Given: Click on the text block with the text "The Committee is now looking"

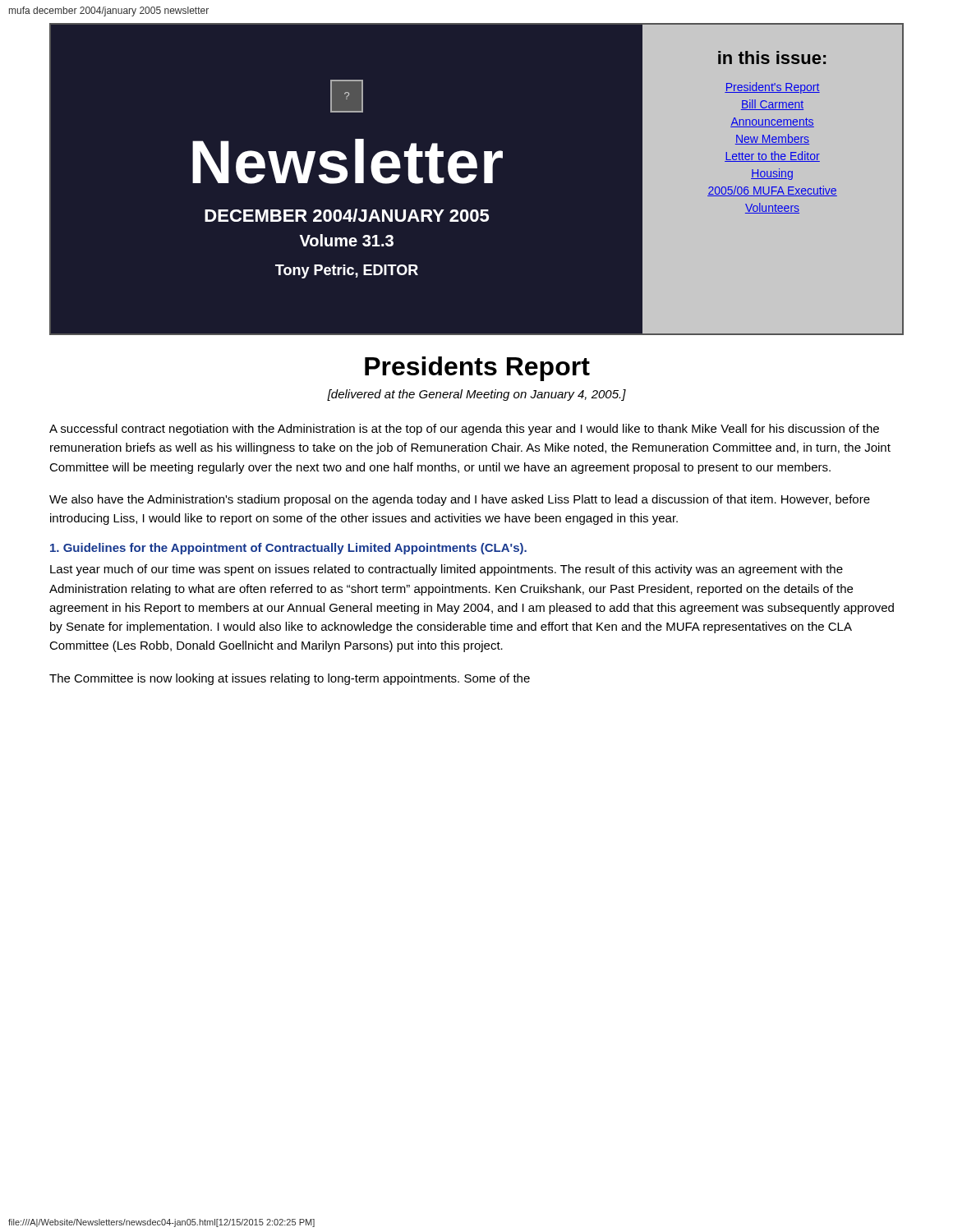Looking at the screenshot, I should click(290, 678).
